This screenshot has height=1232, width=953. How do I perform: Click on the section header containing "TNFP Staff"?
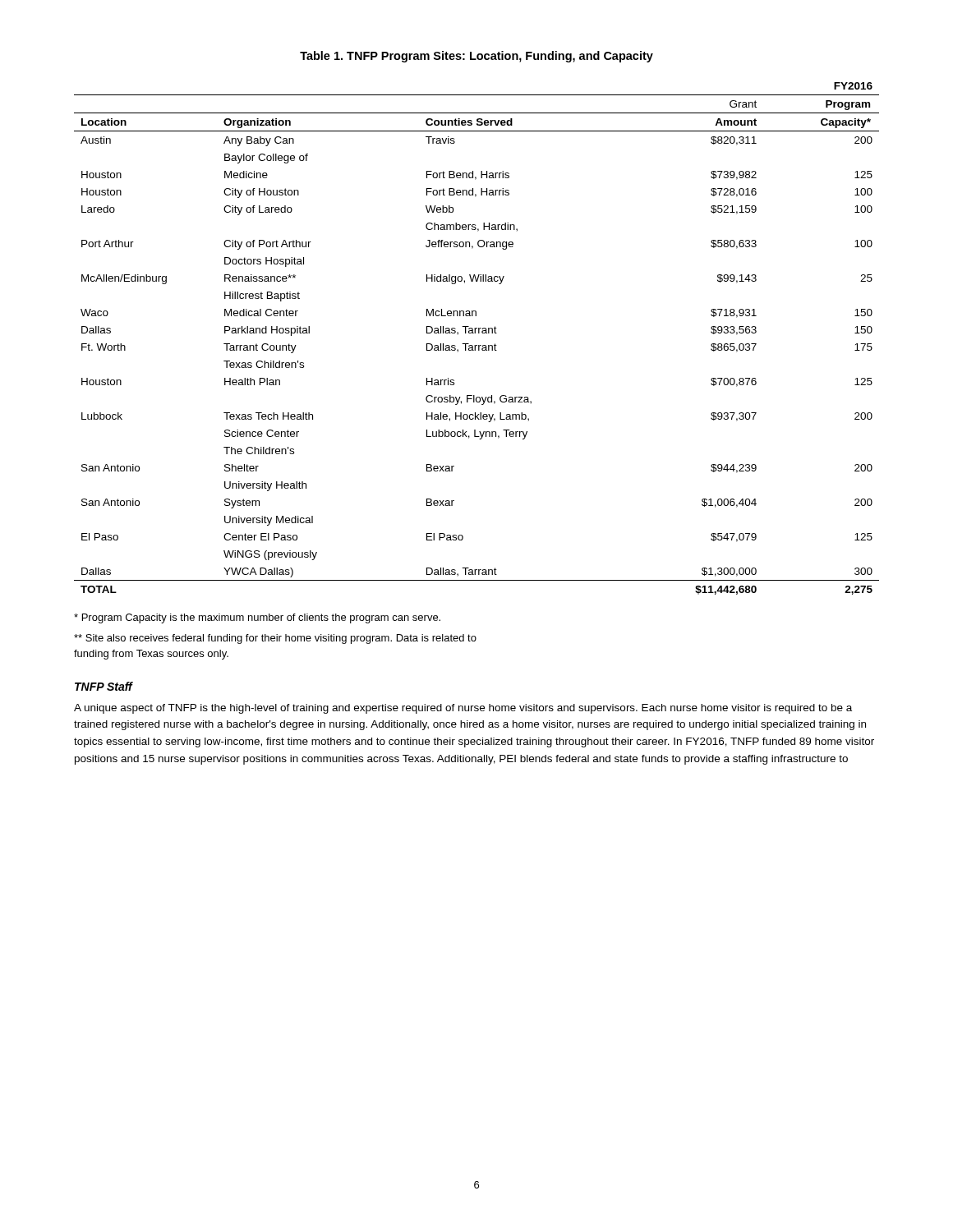point(103,686)
